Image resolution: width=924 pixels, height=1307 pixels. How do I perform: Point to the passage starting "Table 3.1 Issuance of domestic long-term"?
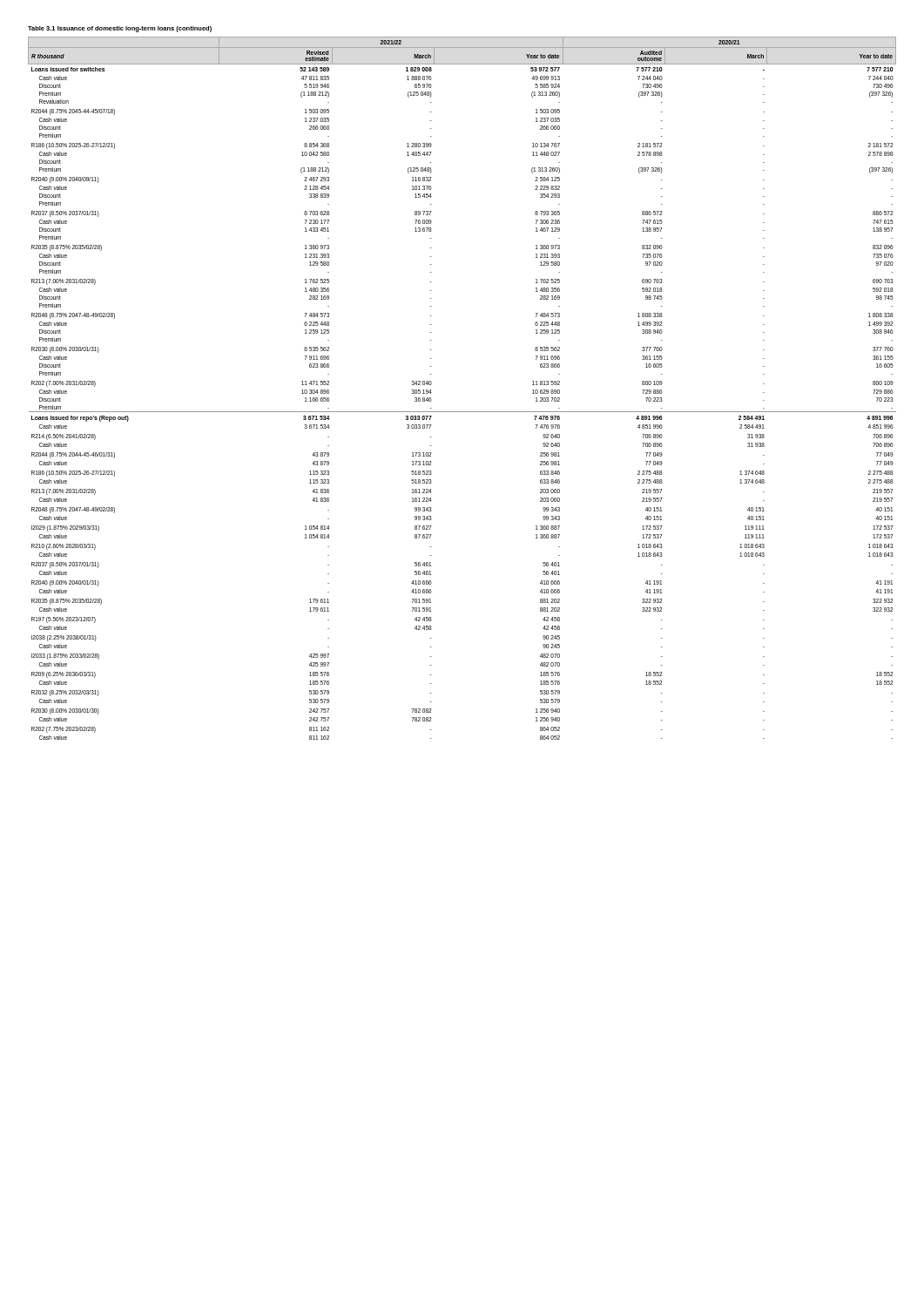coord(120,28)
